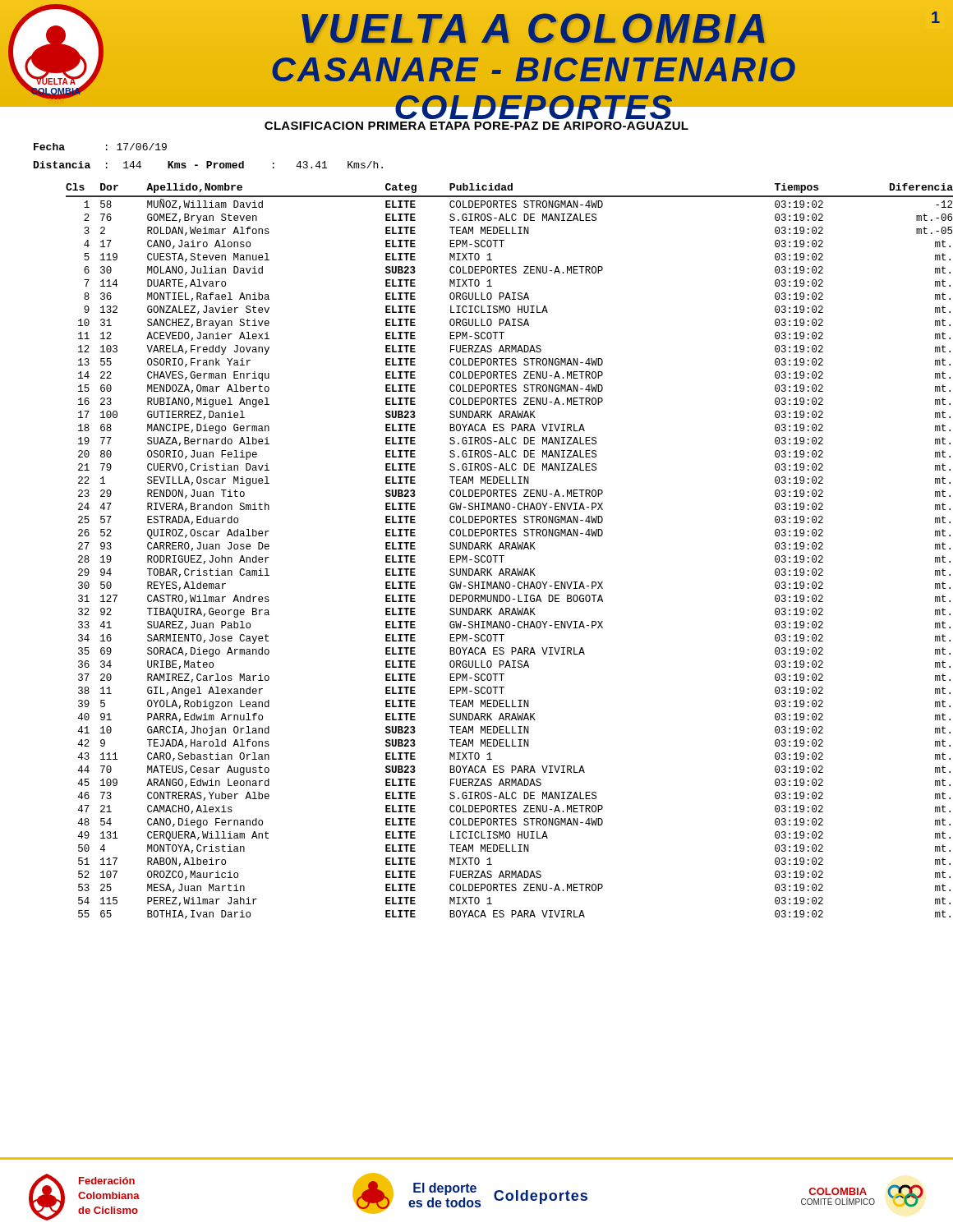Click on the region starting "CLASIFICACION PRIMERA ETAPA PORE-PAZ DE ARIPORO-AGUAZUL"
Viewport: 953px width, 1232px height.
coord(476,125)
